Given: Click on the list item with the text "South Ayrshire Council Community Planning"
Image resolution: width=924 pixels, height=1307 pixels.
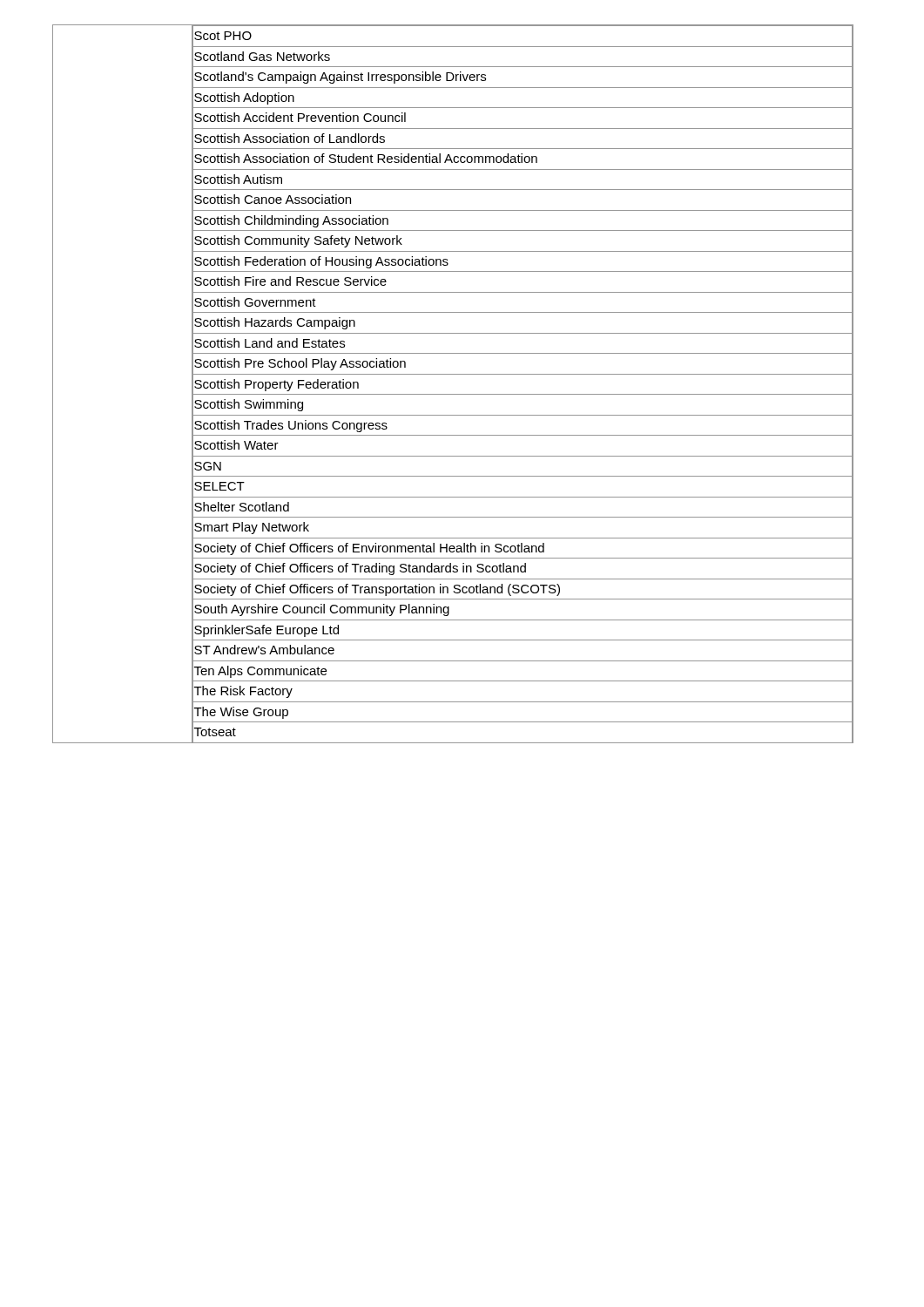Looking at the screenshot, I should [322, 609].
